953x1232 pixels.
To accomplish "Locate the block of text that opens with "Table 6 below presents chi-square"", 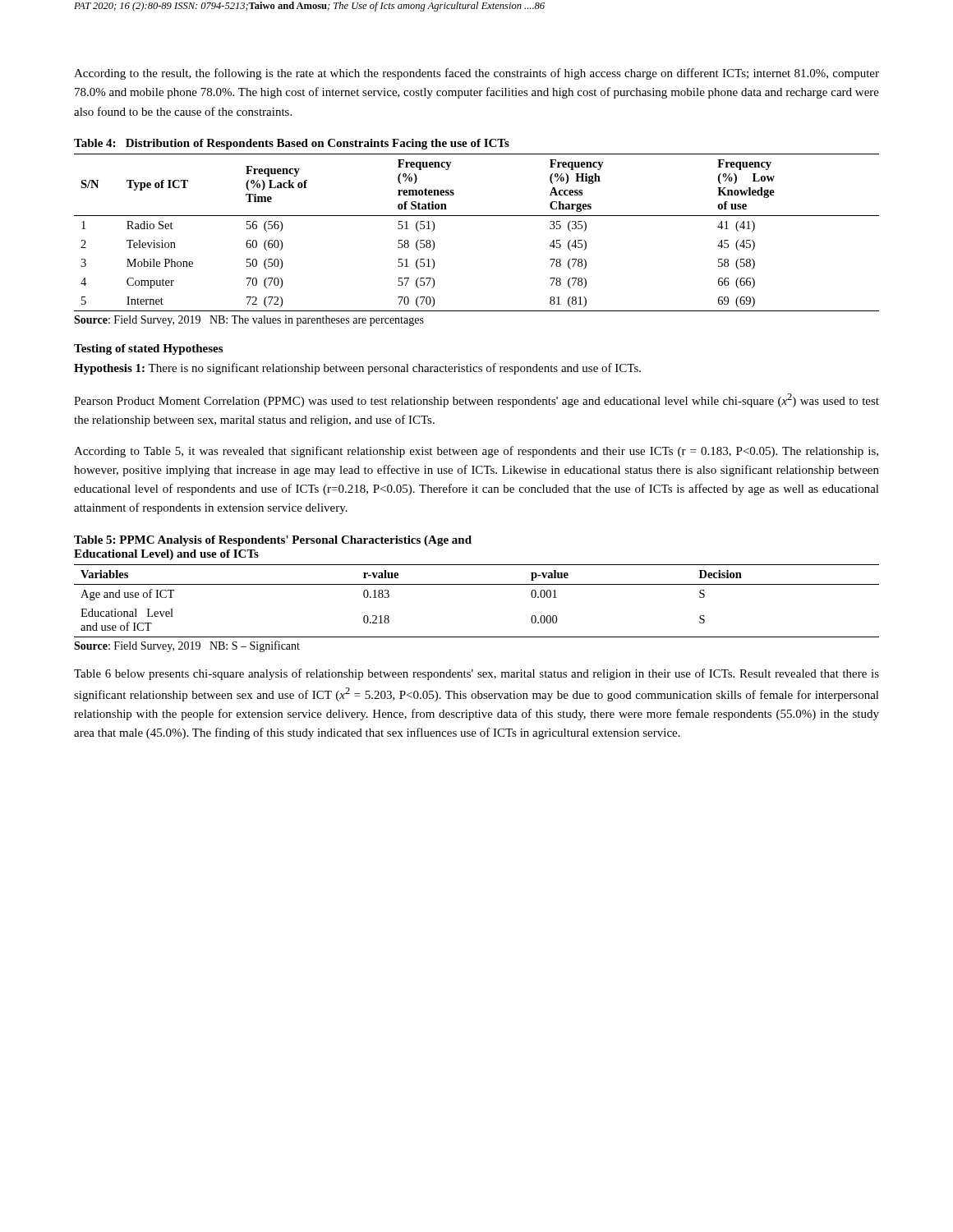I will (476, 703).
